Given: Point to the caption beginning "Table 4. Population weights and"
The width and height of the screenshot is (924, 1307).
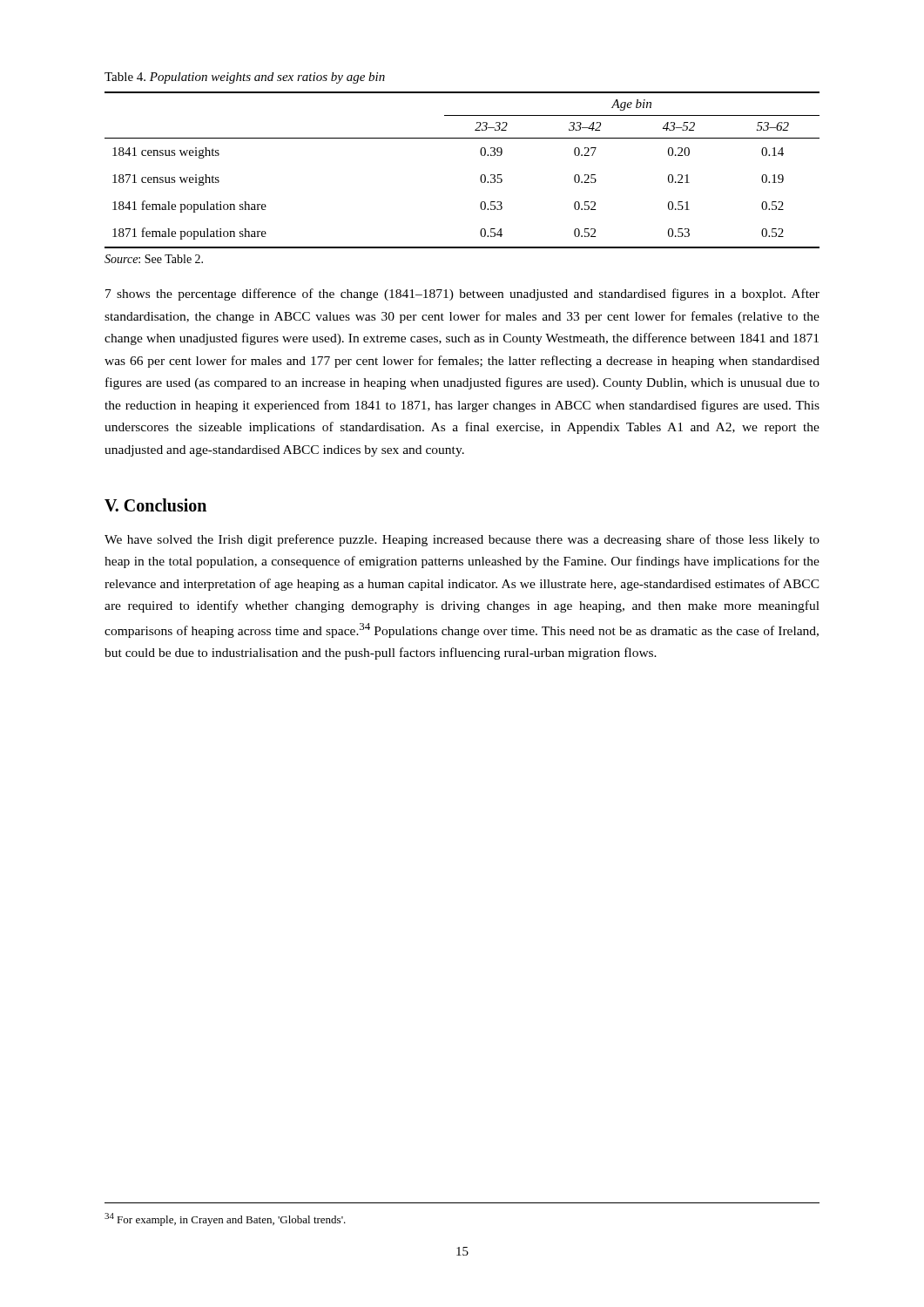Looking at the screenshot, I should click(245, 77).
